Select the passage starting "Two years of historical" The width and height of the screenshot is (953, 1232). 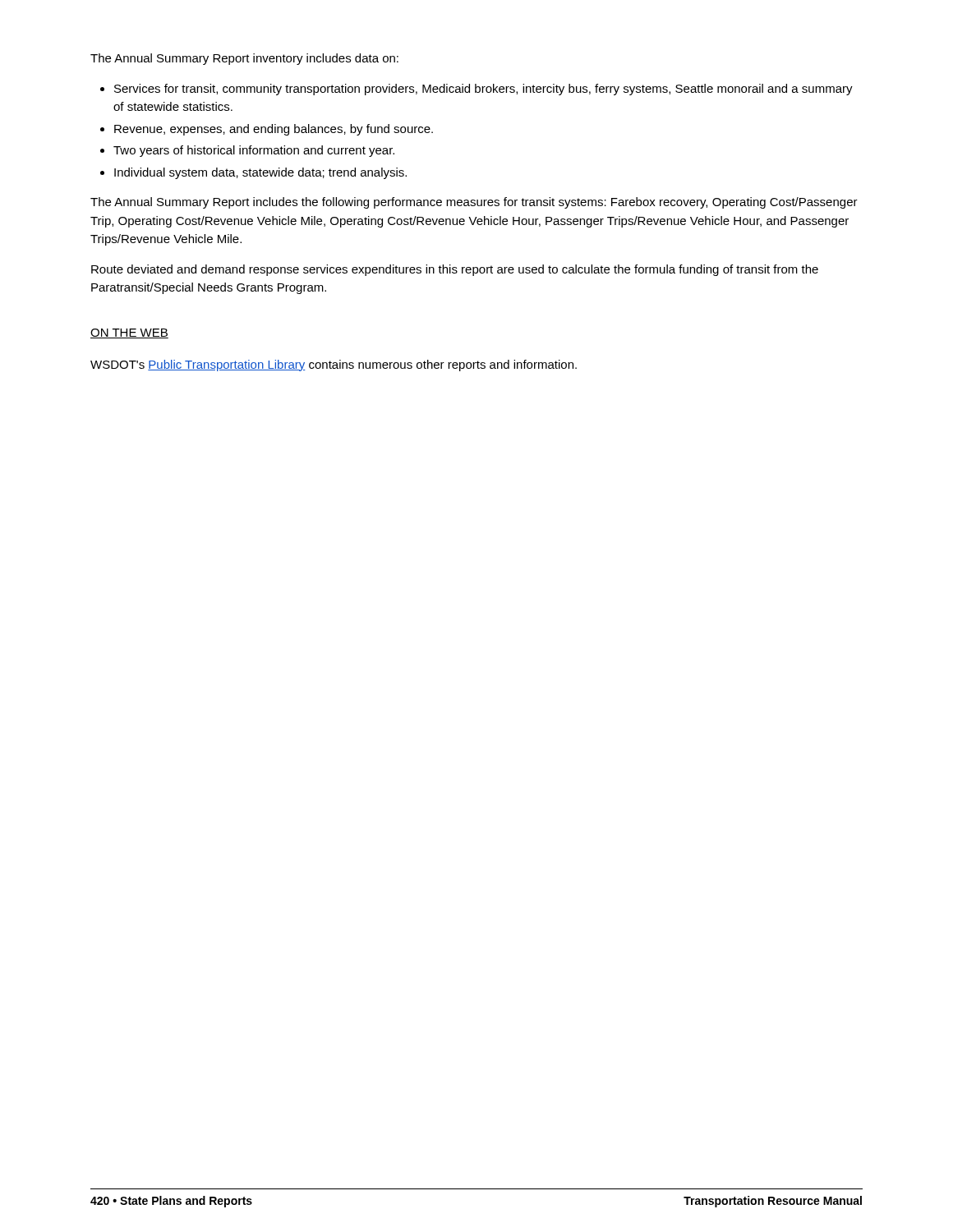(254, 150)
